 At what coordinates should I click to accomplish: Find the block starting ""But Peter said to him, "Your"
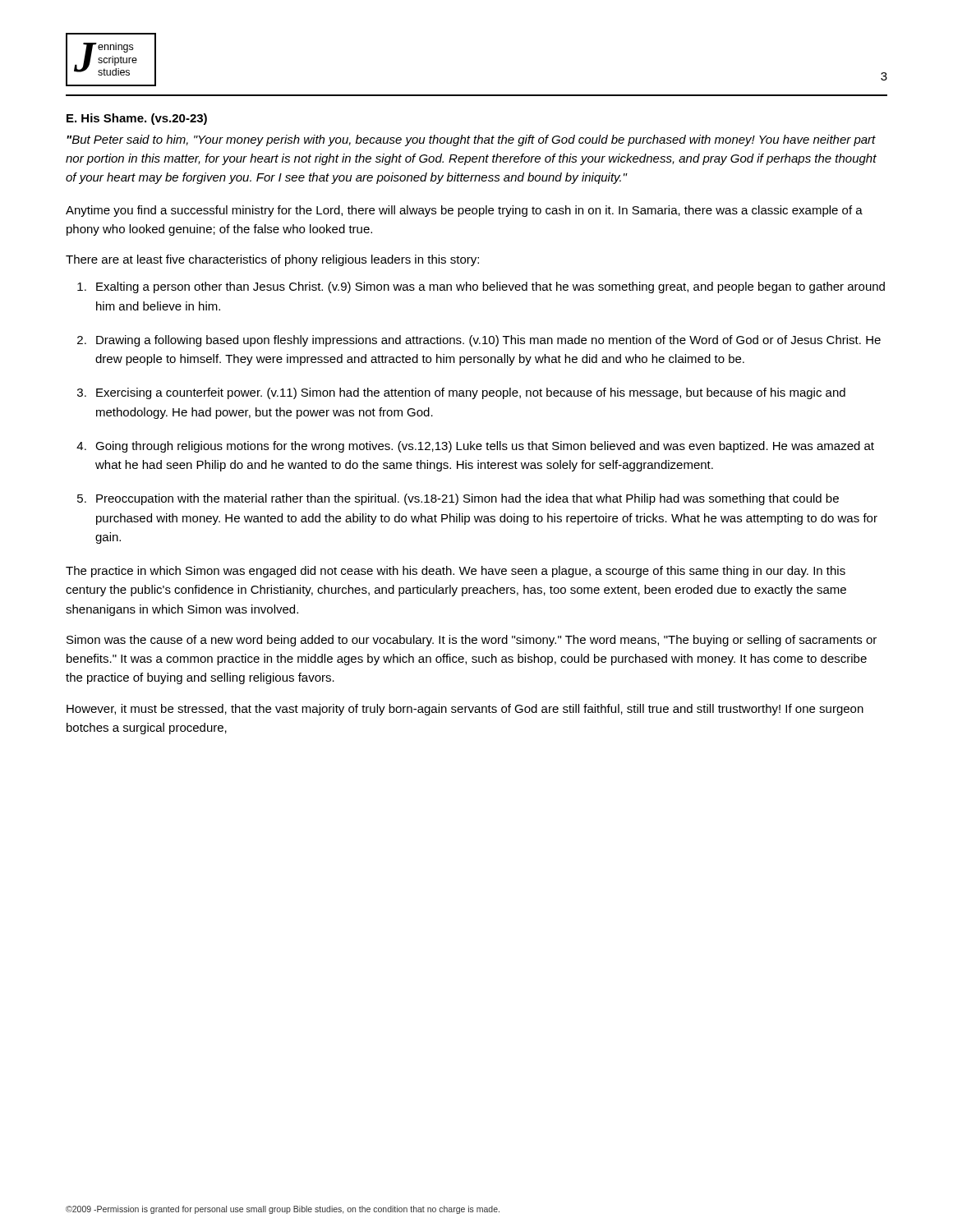[x=471, y=158]
